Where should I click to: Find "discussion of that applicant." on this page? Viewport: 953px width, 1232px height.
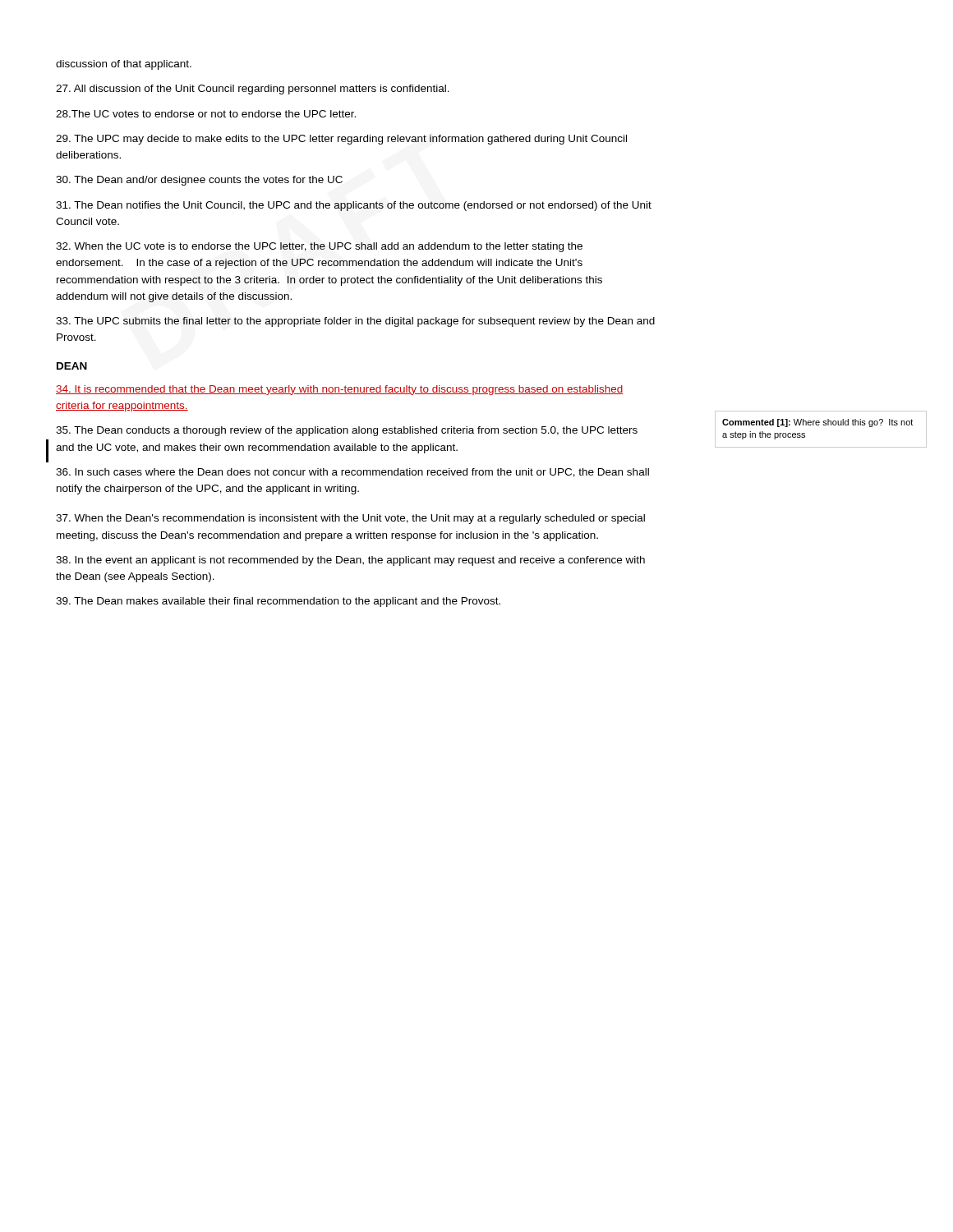tap(124, 64)
